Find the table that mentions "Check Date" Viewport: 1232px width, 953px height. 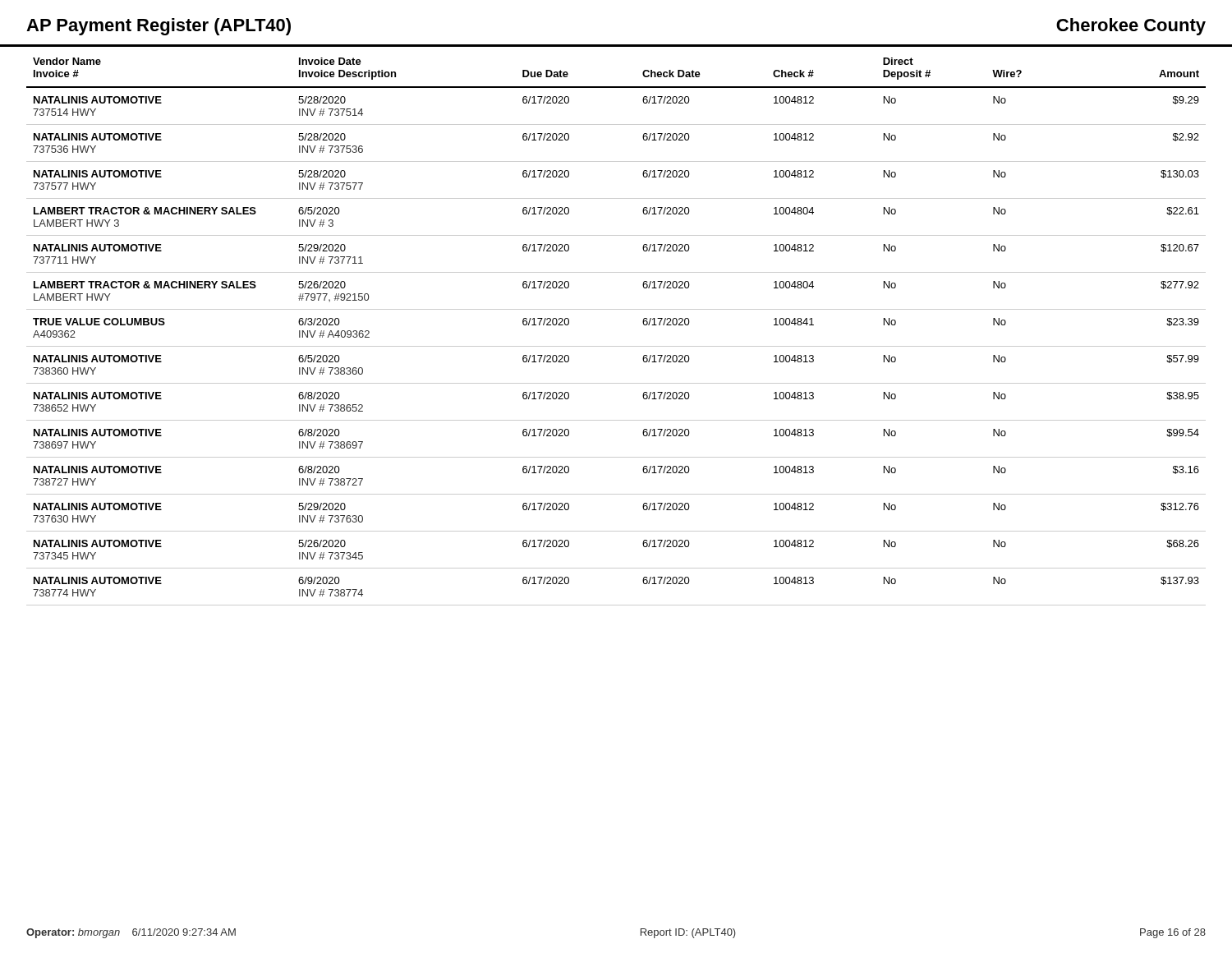pyautogui.click(x=616, y=326)
